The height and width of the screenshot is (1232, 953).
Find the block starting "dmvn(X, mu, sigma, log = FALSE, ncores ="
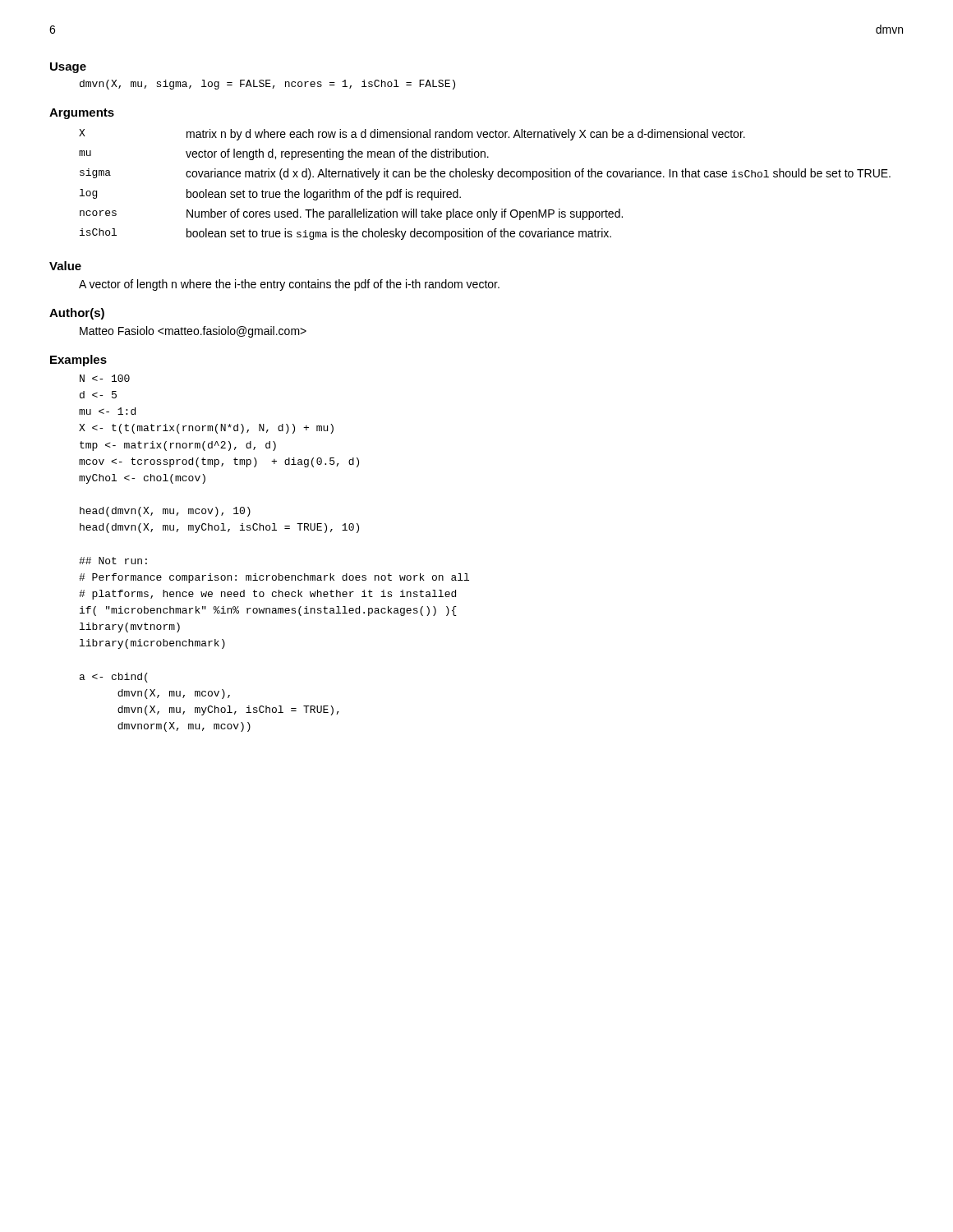point(268,84)
